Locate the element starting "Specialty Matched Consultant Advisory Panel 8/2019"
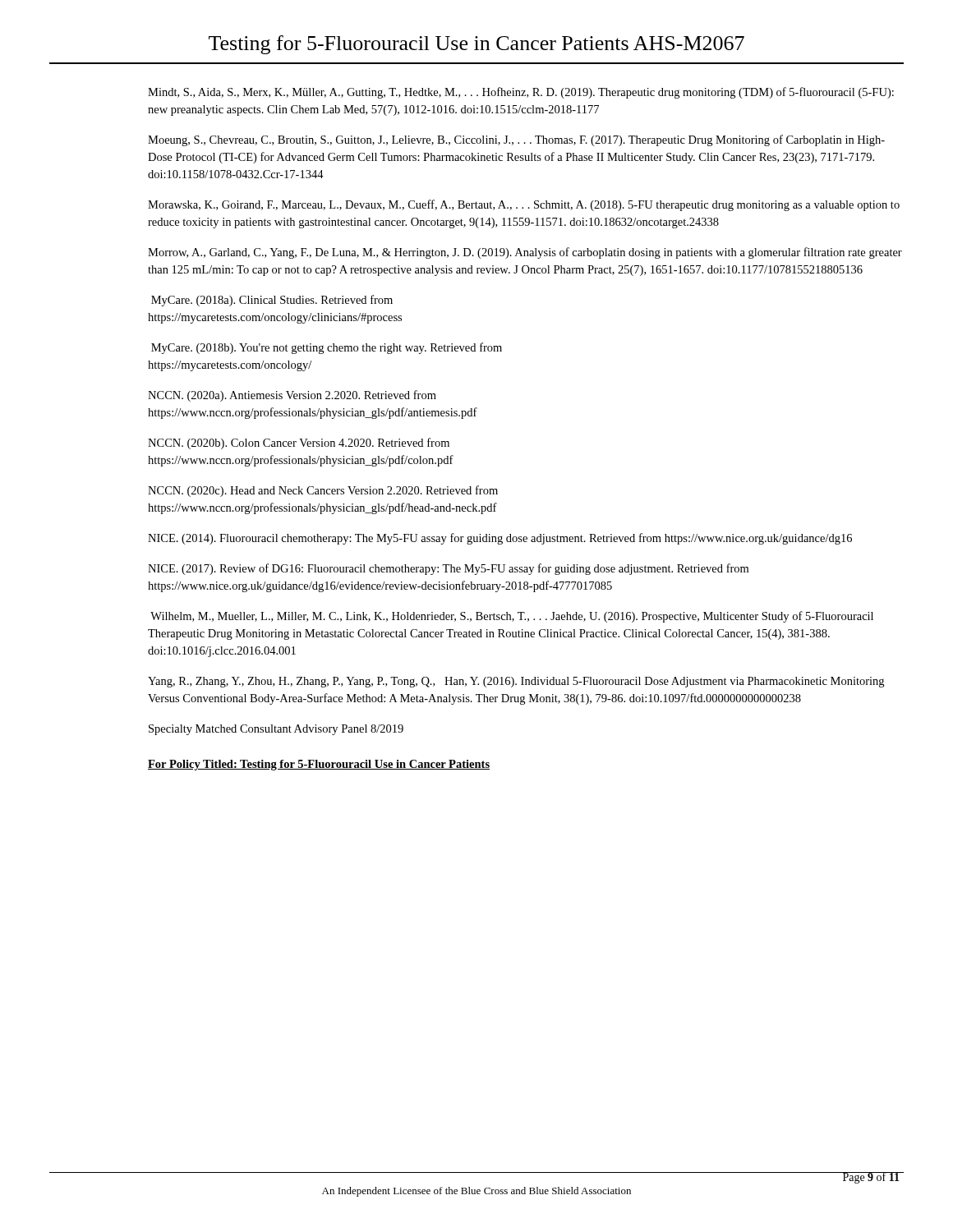Screen dimensions: 1232x953 tap(276, 729)
